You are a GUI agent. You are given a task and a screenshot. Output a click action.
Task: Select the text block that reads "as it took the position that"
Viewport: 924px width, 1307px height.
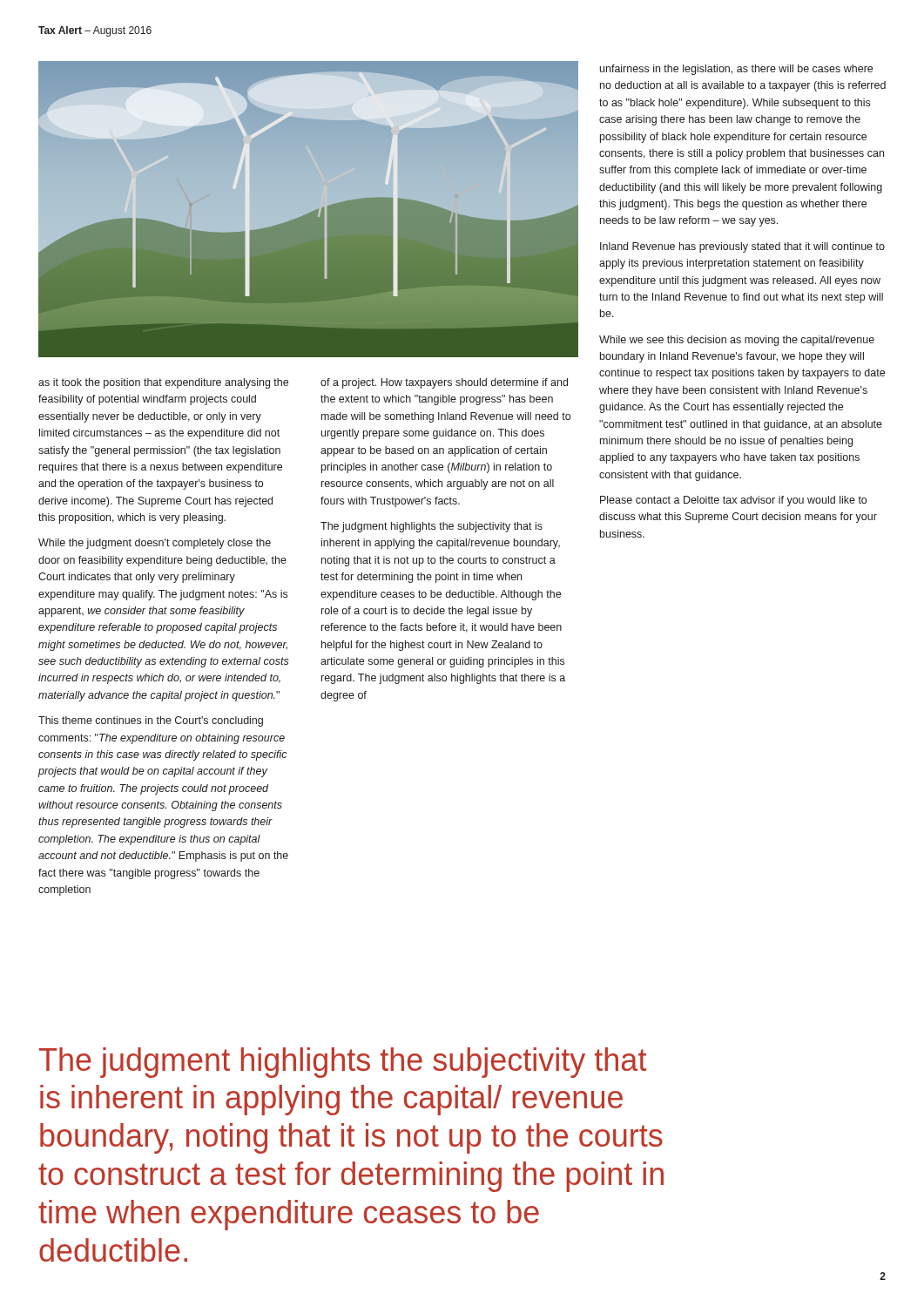(165, 637)
